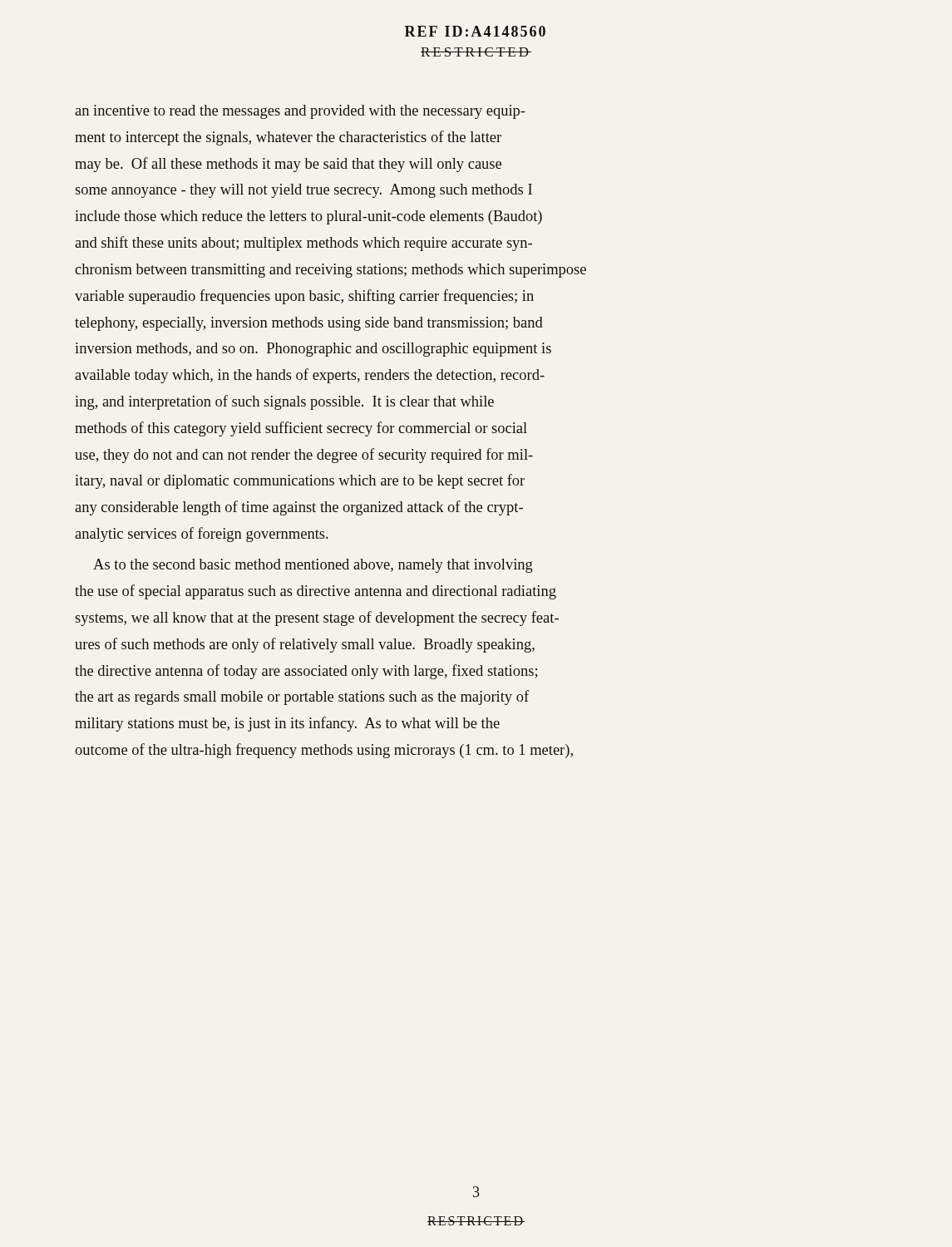Find the text block that reads "an incentive to read the"

click(476, 431)
